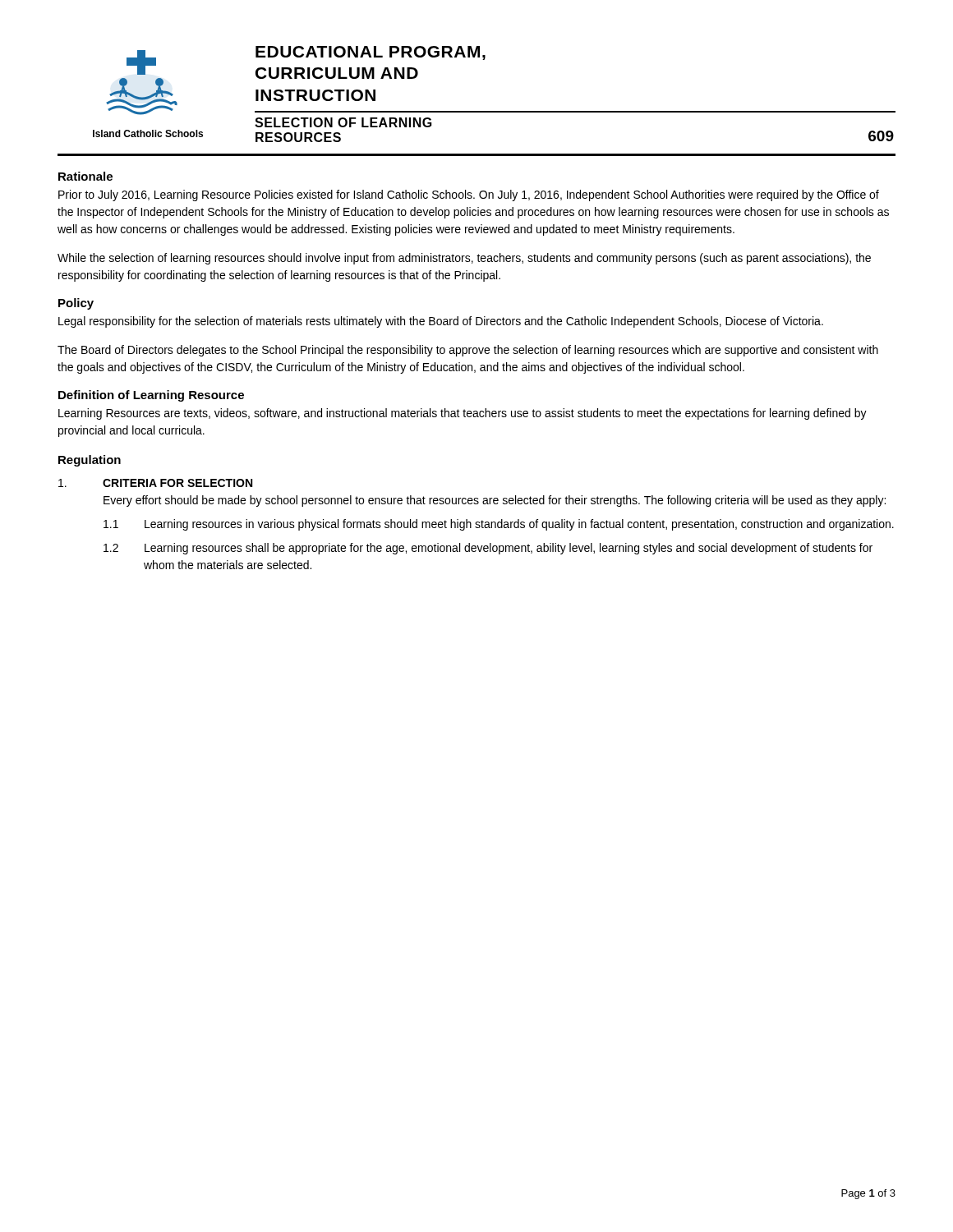Navigate to the region starting "2 Learning resources shall be appropriate for"
This screenshot has height=1232, width=953.
click(499, 557)
